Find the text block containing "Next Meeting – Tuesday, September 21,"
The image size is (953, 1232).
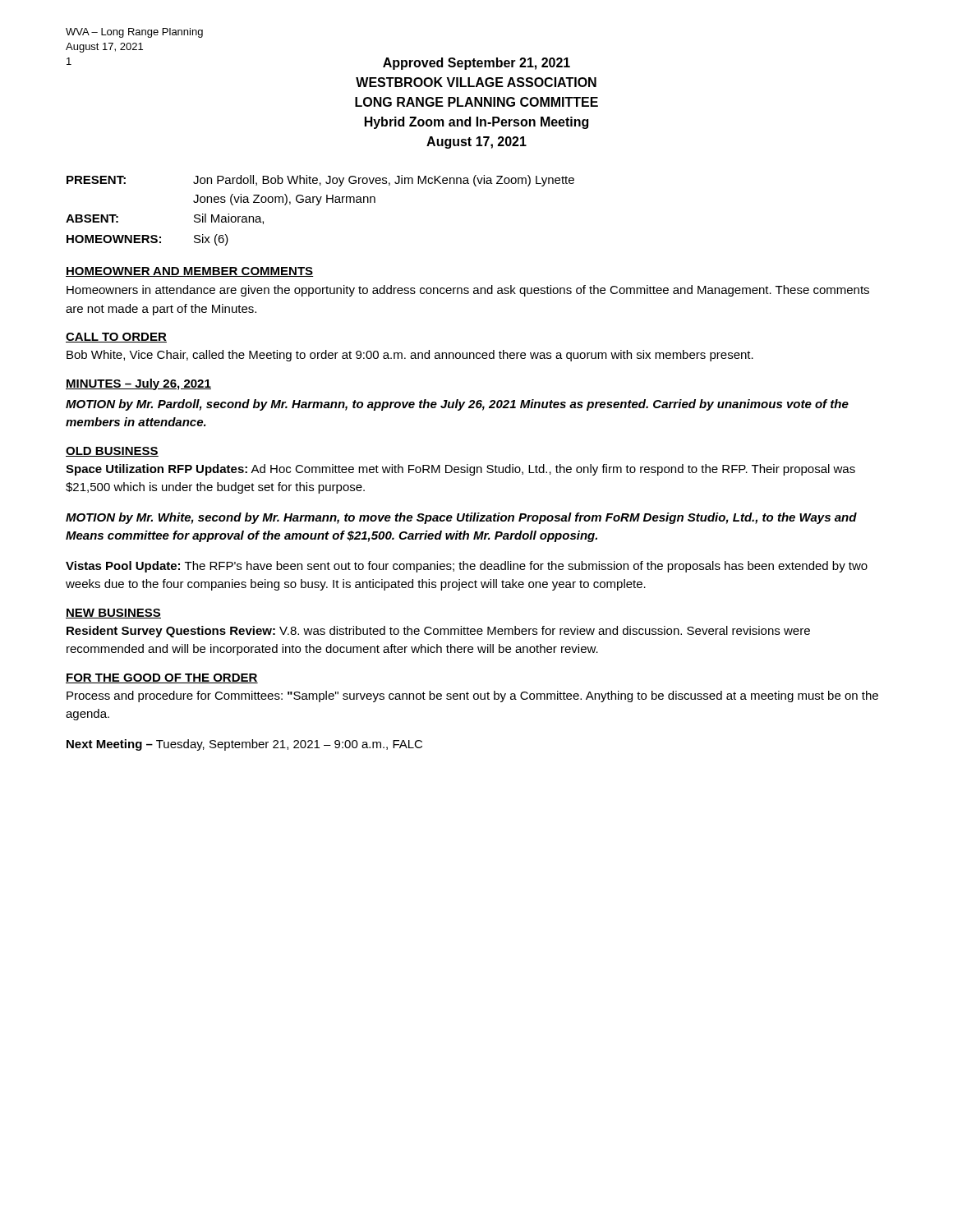(244, 745)
